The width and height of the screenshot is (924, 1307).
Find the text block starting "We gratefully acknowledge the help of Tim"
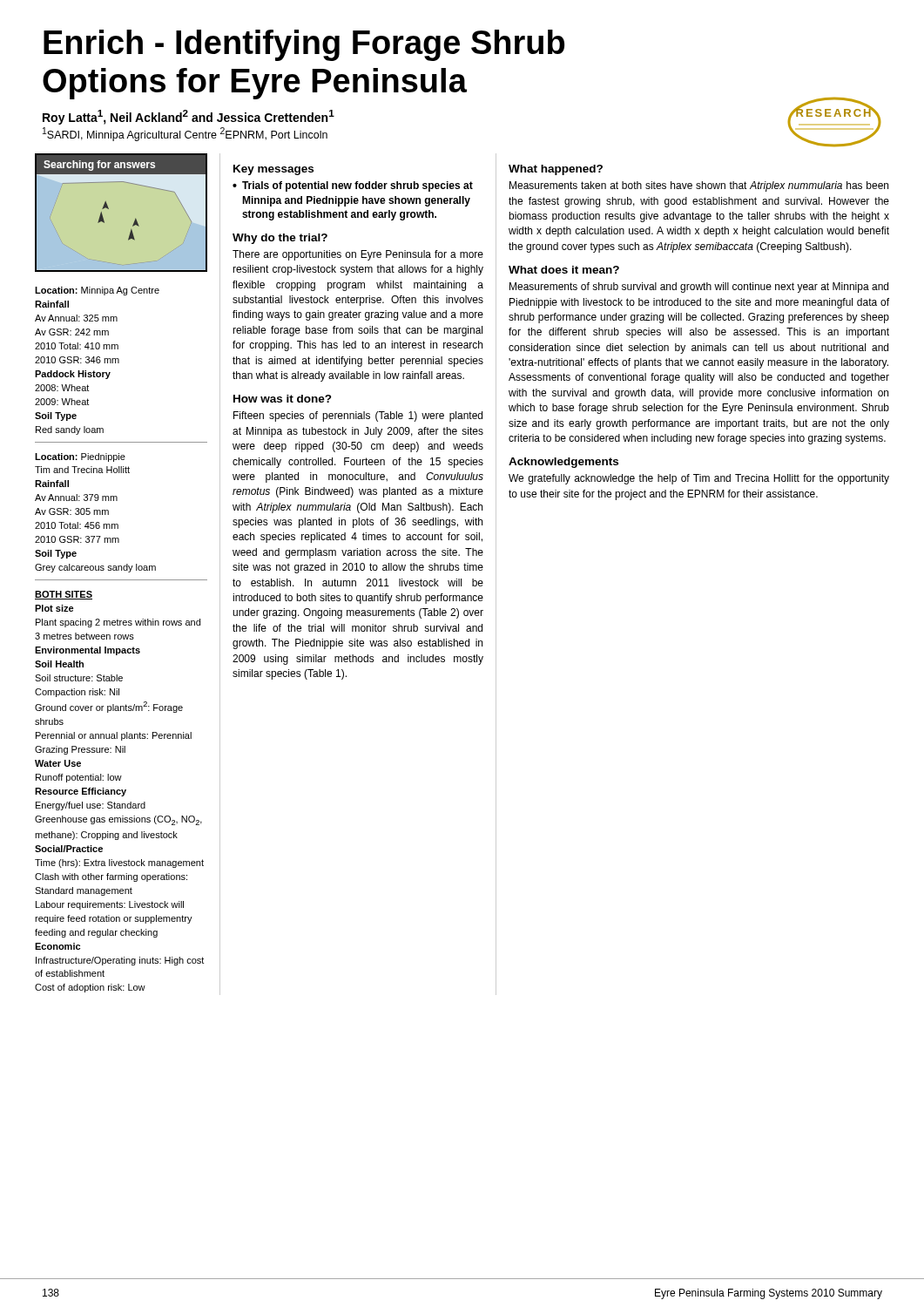click(699, 487)
